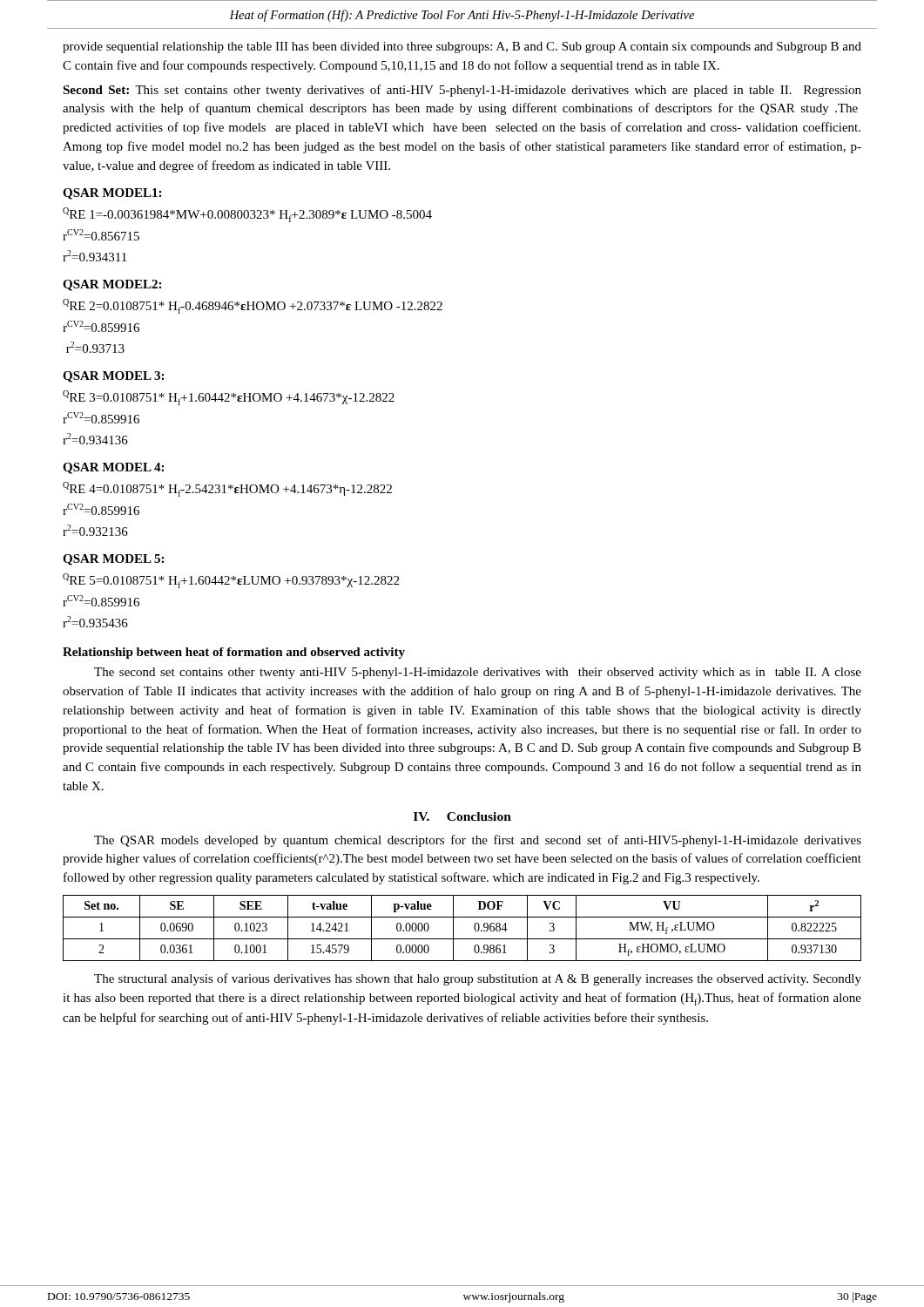This screenshot has height=1307, width=924.
Task: Select the table that reads "r 2"
Action: 462,928
